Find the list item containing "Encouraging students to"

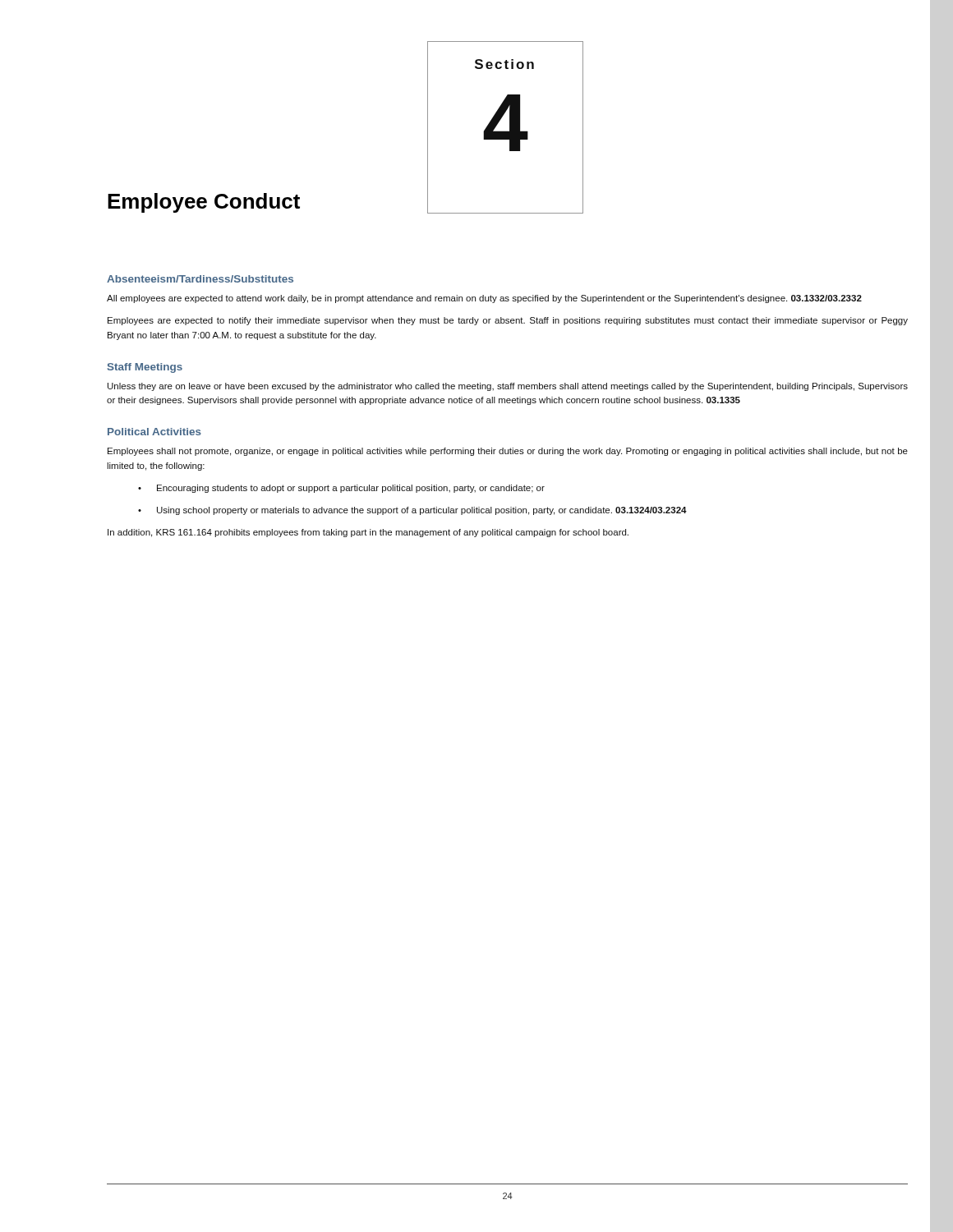coord(350,488)
